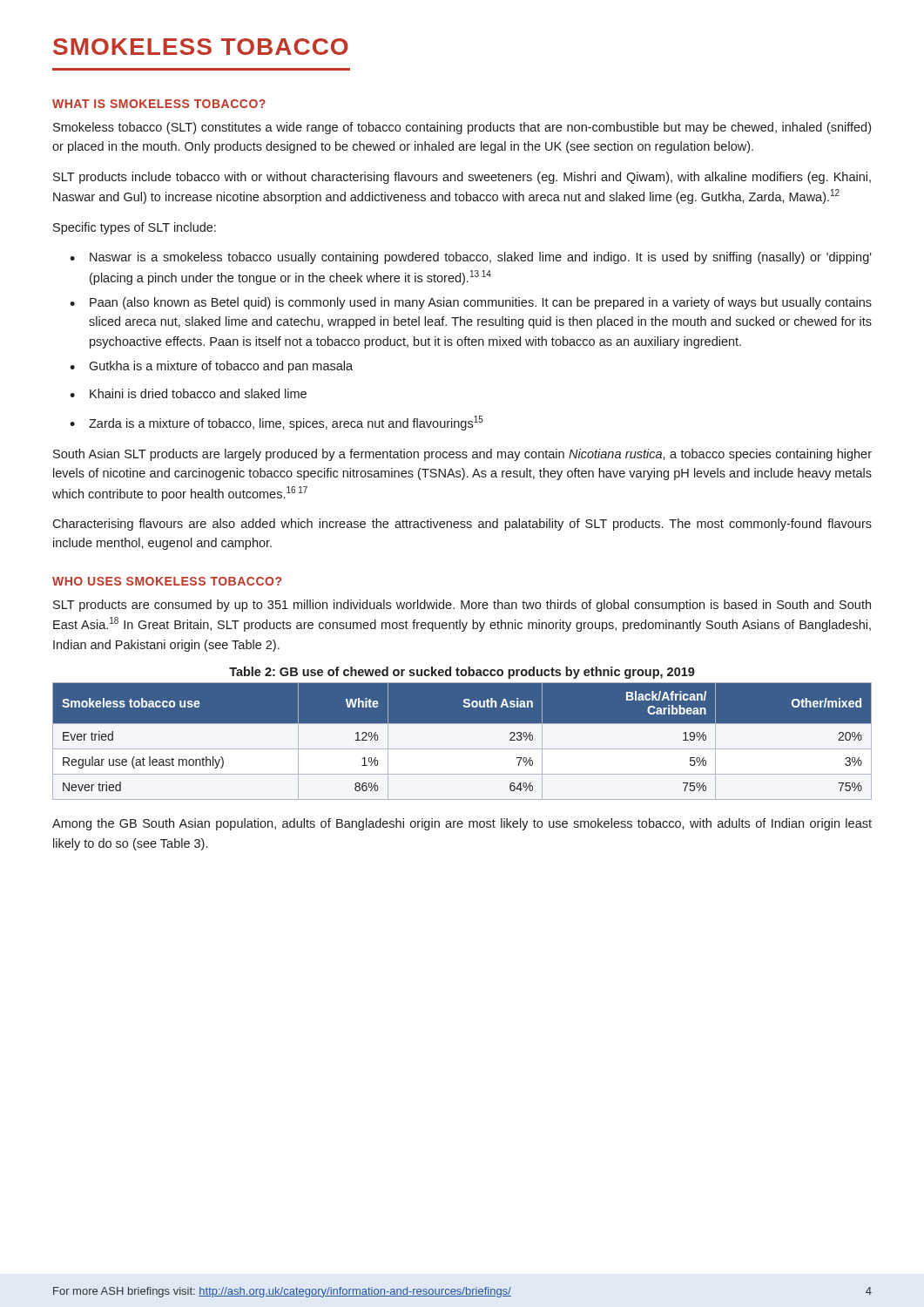Locate the list item that reads "• Naswar is"
The image size is (924, 1307).
coord(471,268)
